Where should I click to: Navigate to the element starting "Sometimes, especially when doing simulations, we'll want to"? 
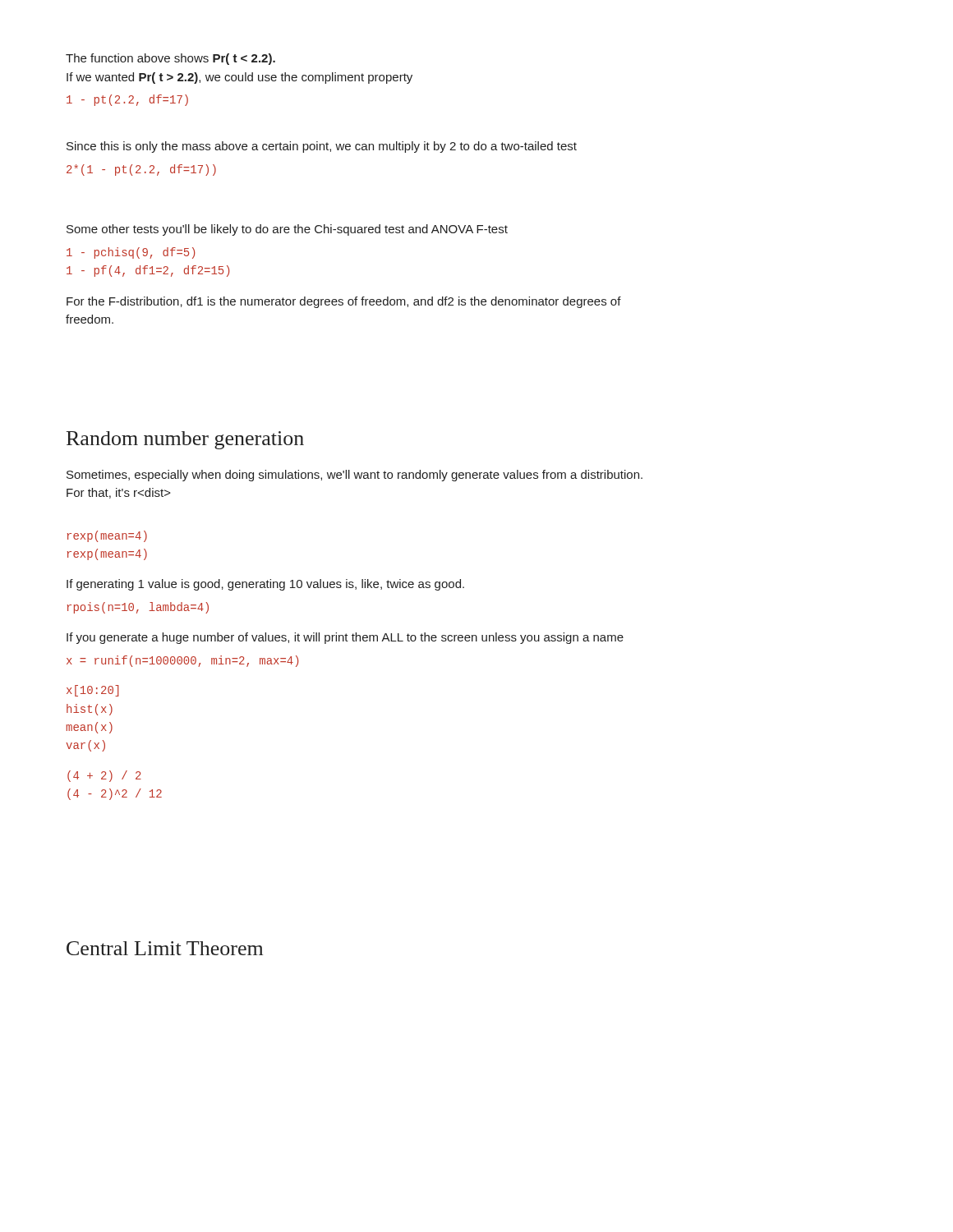tap(355, 483)
